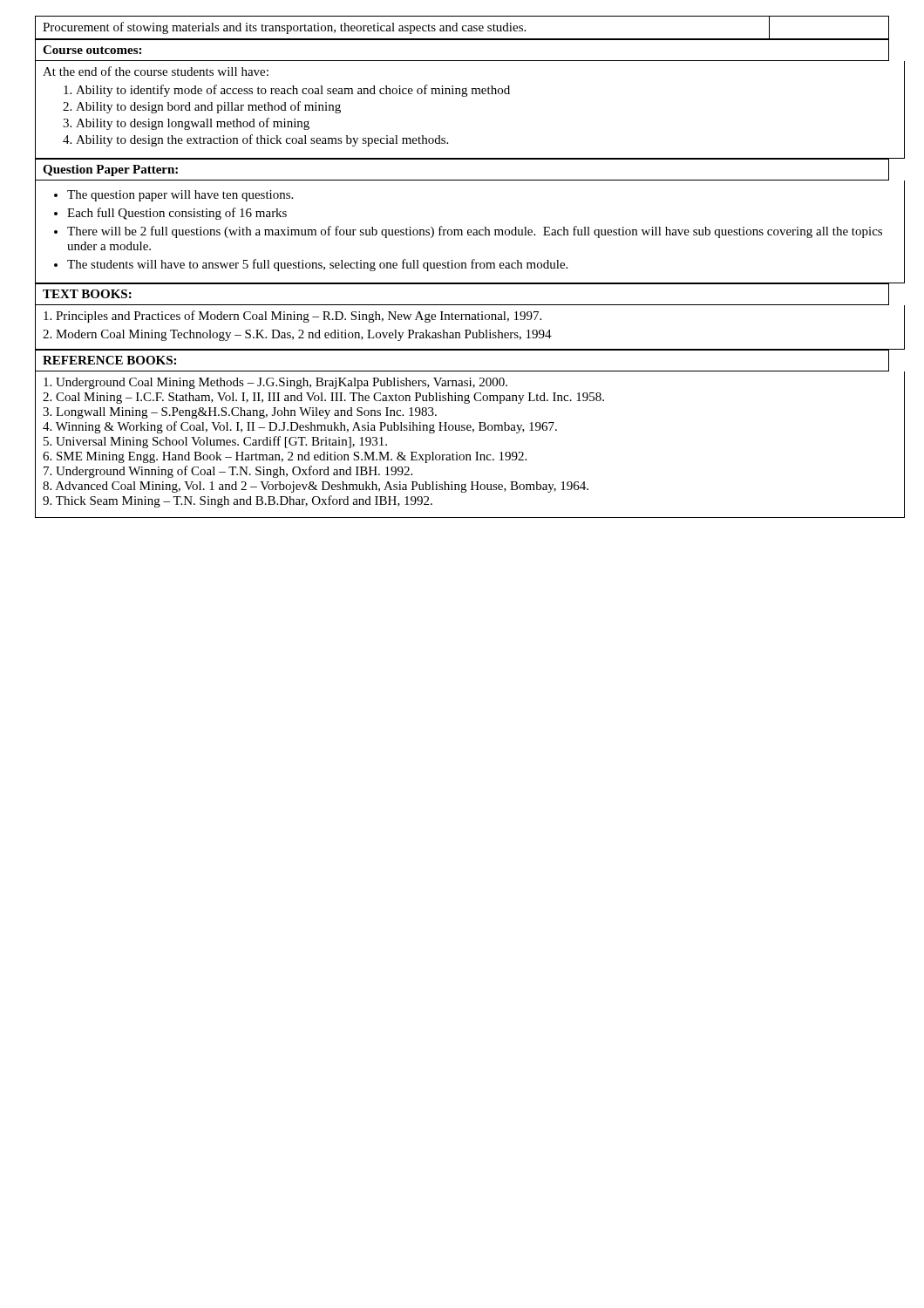Locate the text block starting "Ability to identify mode of access to reach"
The image size is (924, 1308).
pos(293,90)
